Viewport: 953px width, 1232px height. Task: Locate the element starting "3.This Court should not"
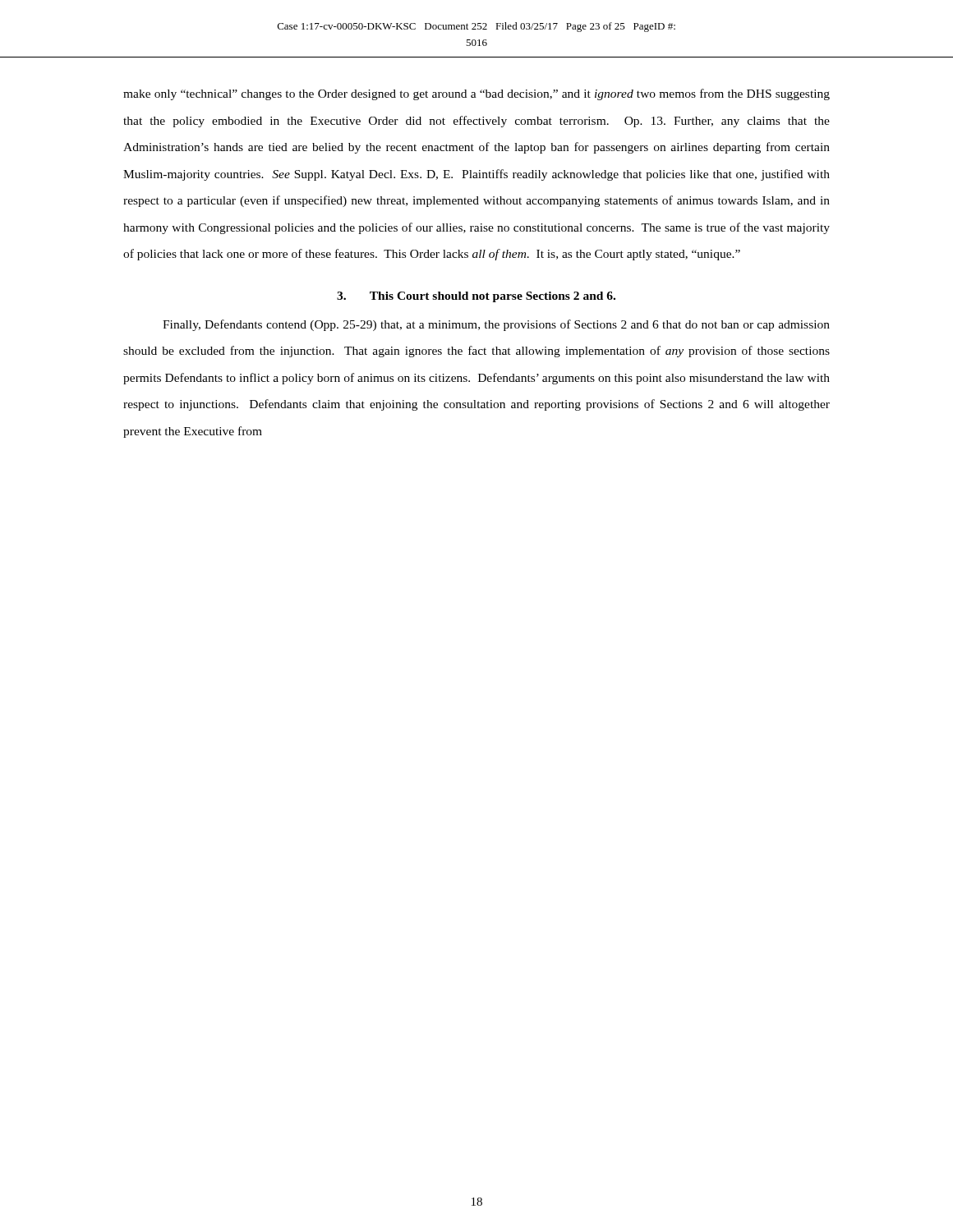coord(476,295)
